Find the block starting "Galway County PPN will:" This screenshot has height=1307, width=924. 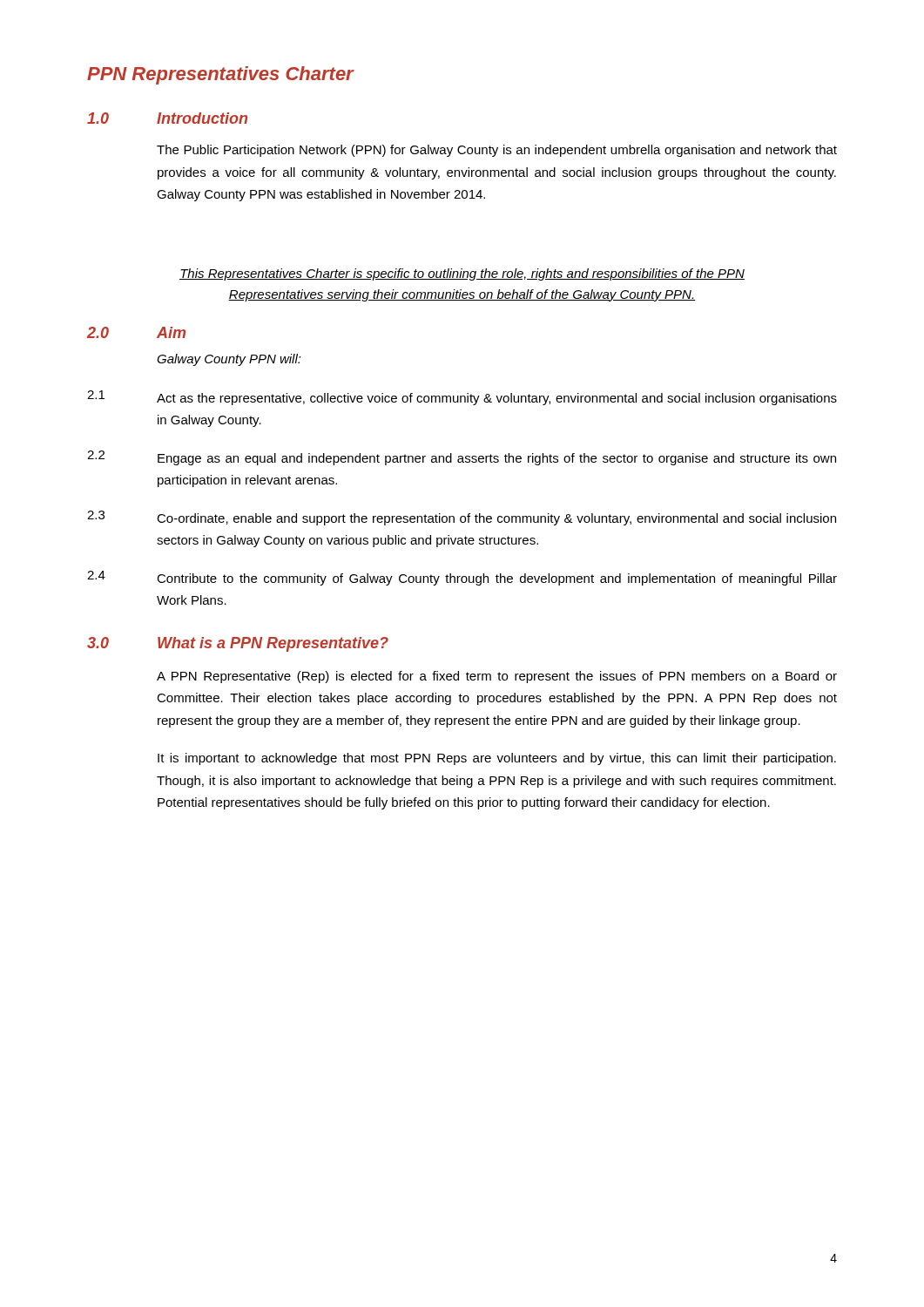[x=229, y=358]
